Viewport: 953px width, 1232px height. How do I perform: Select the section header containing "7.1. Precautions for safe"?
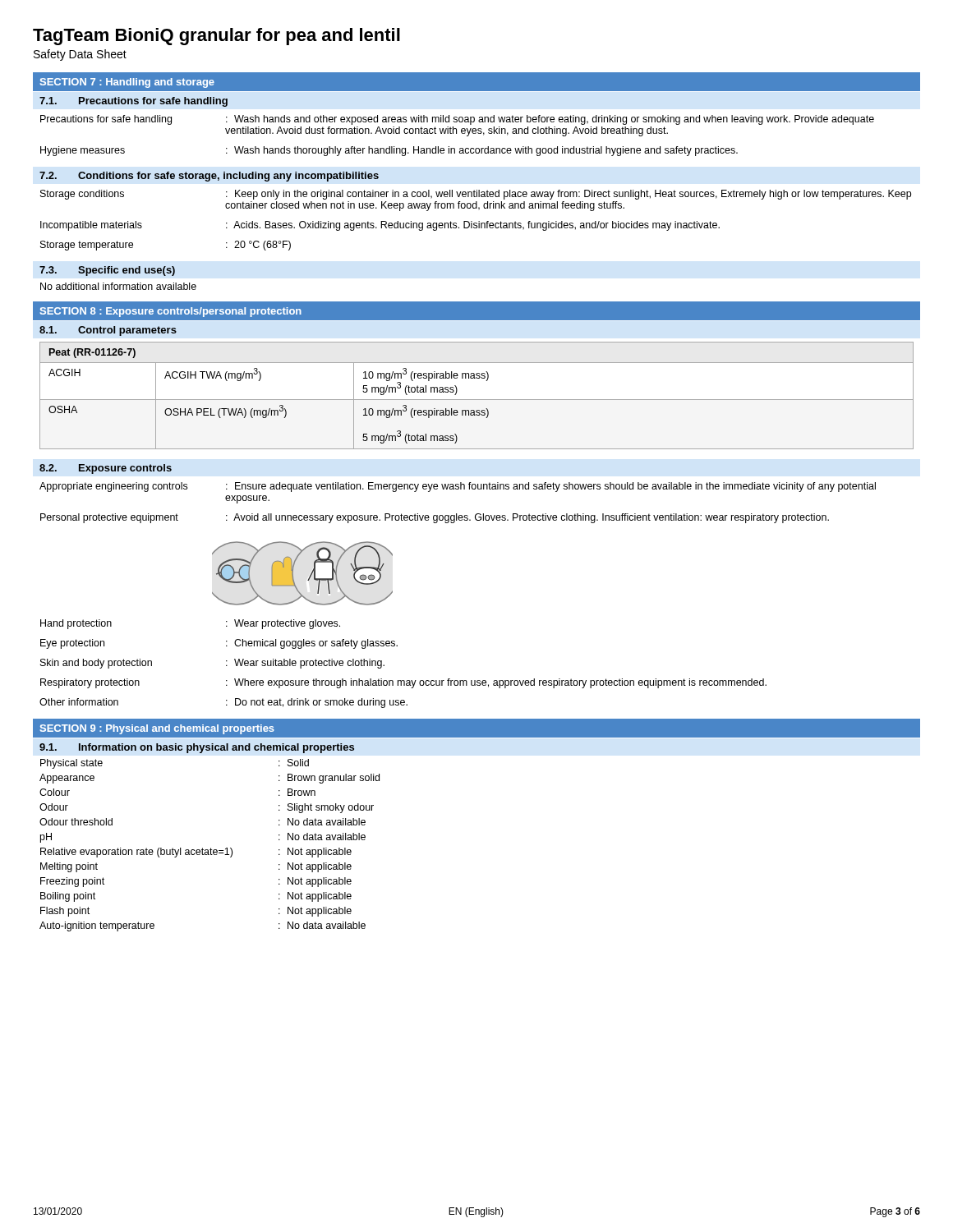pos(134,101)
